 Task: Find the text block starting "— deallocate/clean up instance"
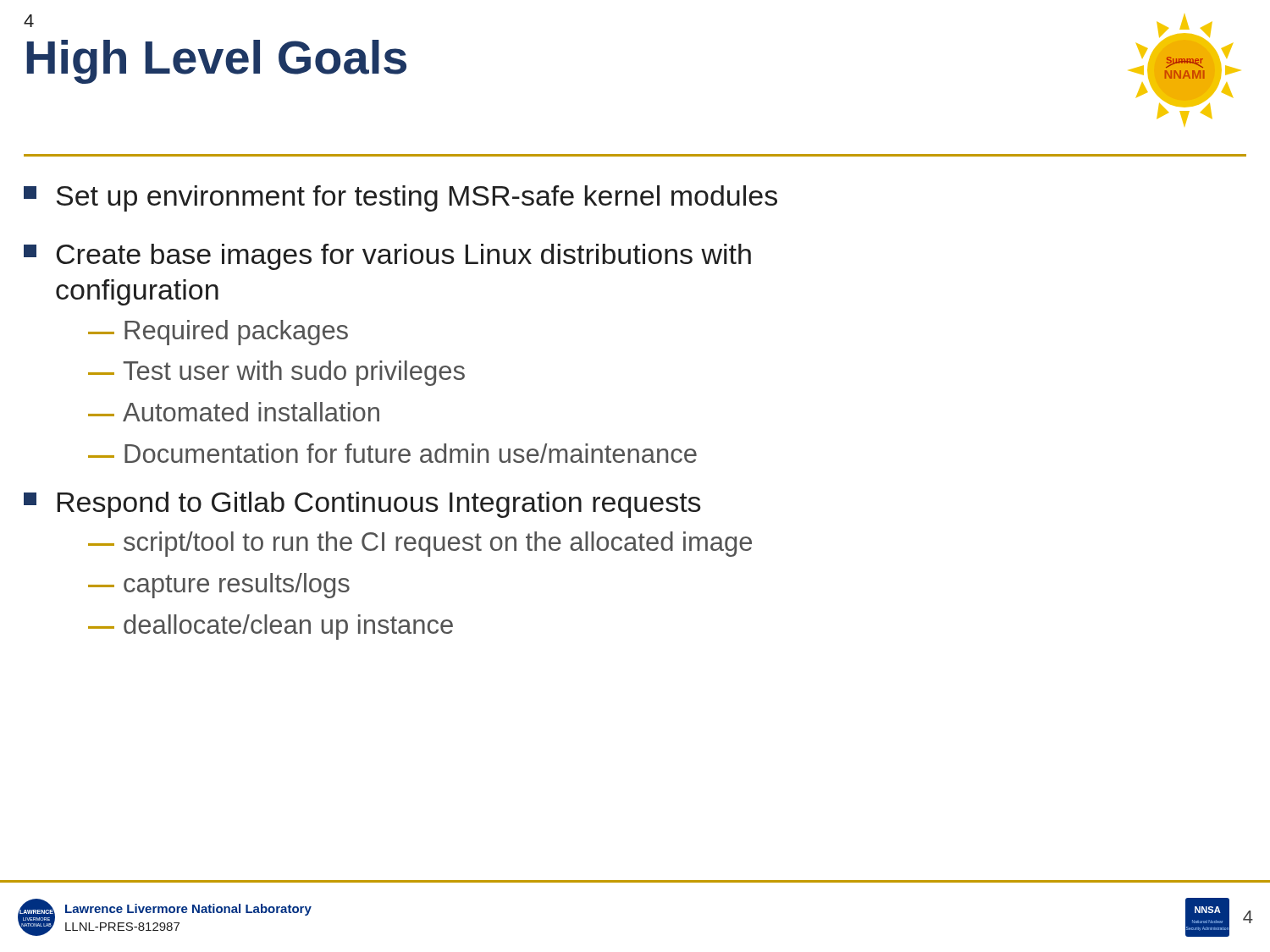271,626
